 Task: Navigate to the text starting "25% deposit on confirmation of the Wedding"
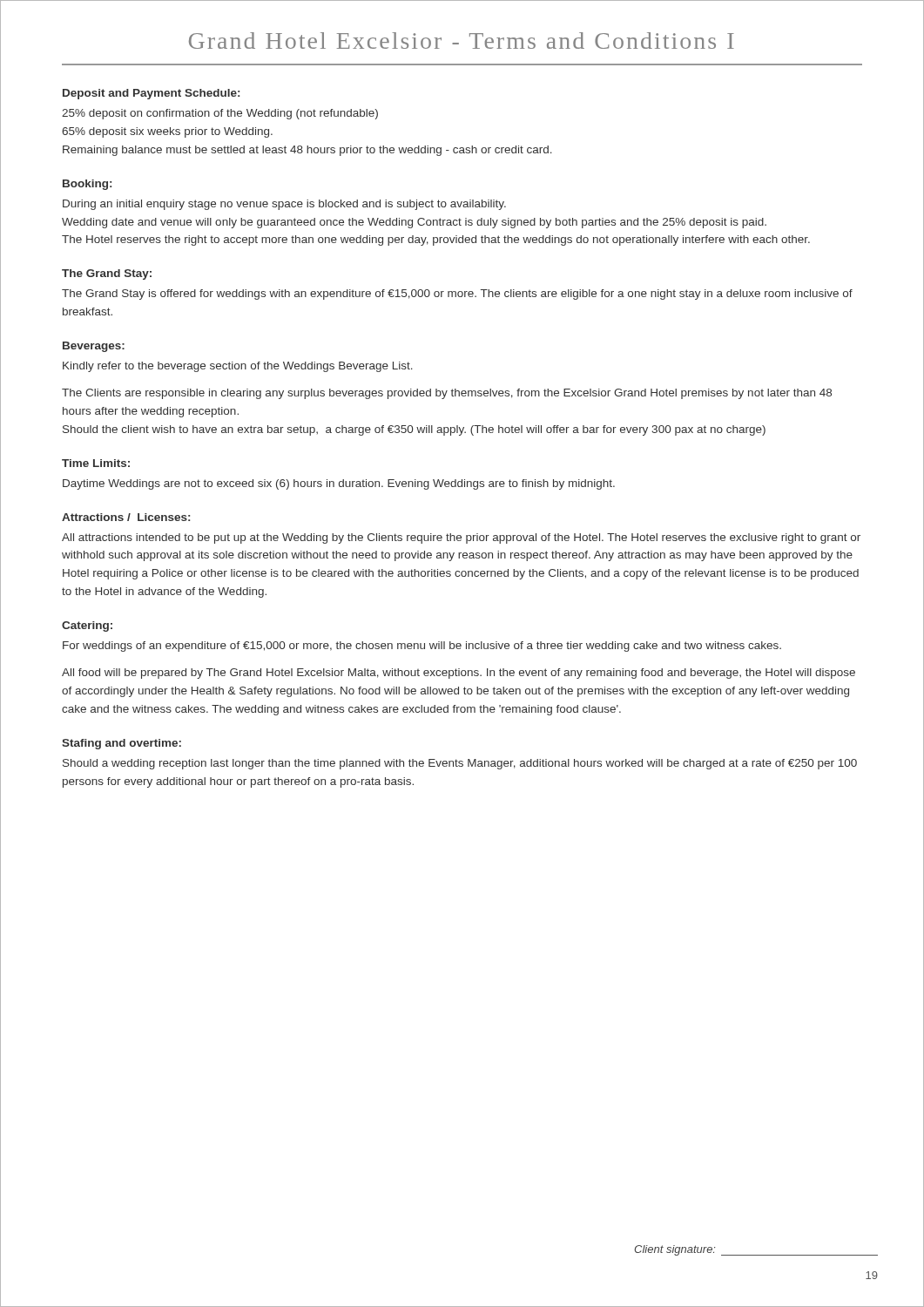point(220,114)
